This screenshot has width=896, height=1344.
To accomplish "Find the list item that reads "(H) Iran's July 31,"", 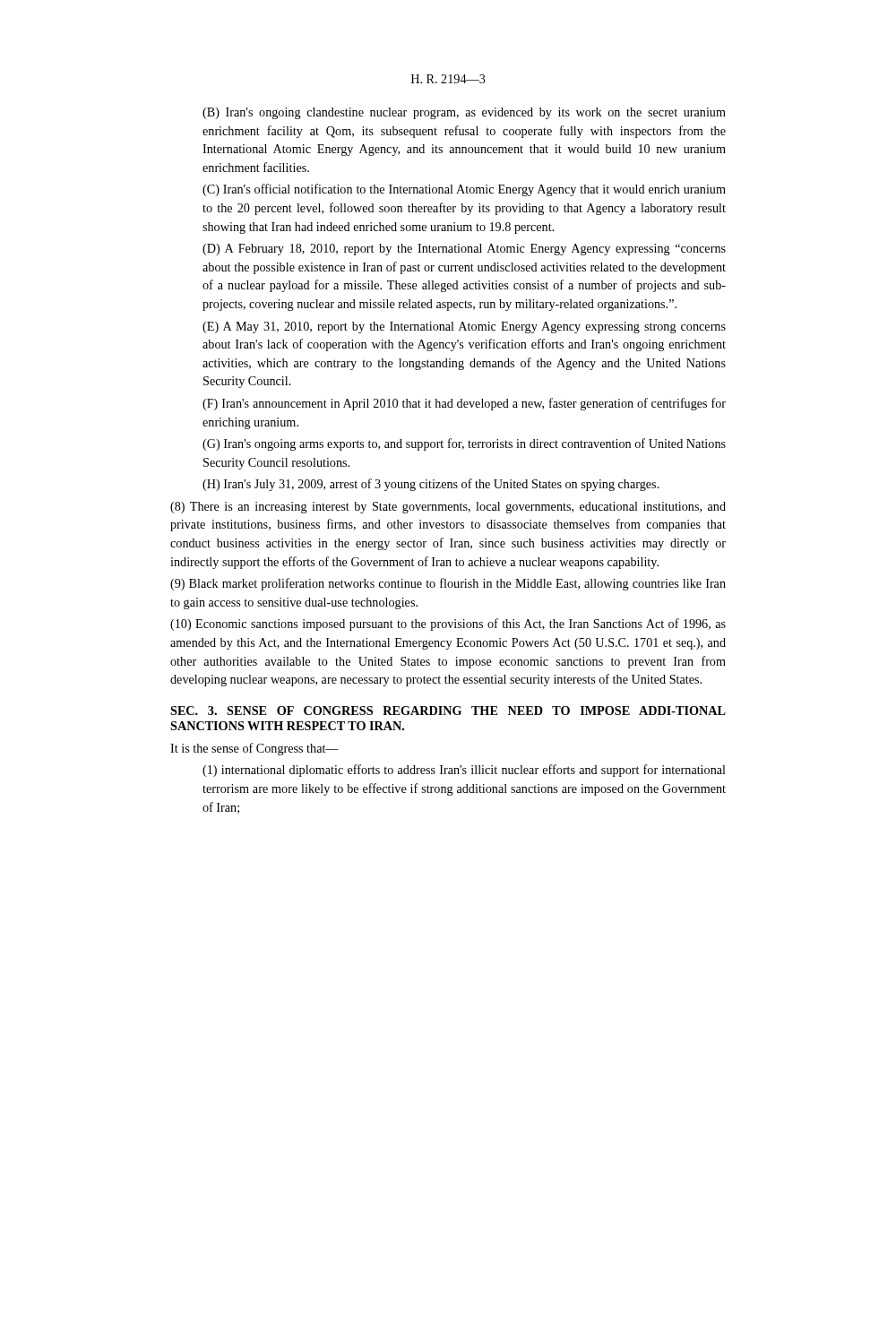I will click(x=431, y=484).
